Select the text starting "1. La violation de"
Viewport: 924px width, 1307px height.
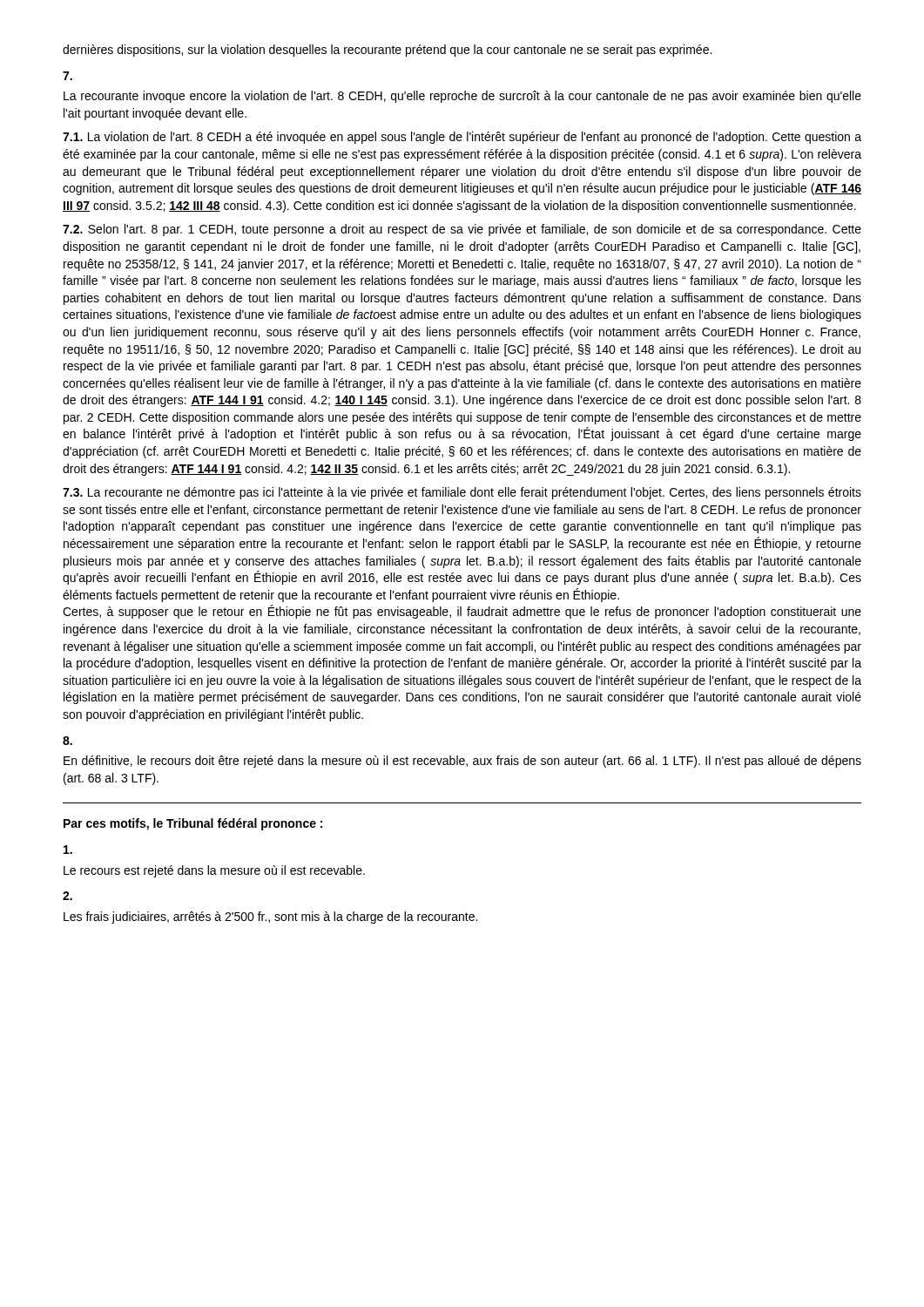coord(462,172)
